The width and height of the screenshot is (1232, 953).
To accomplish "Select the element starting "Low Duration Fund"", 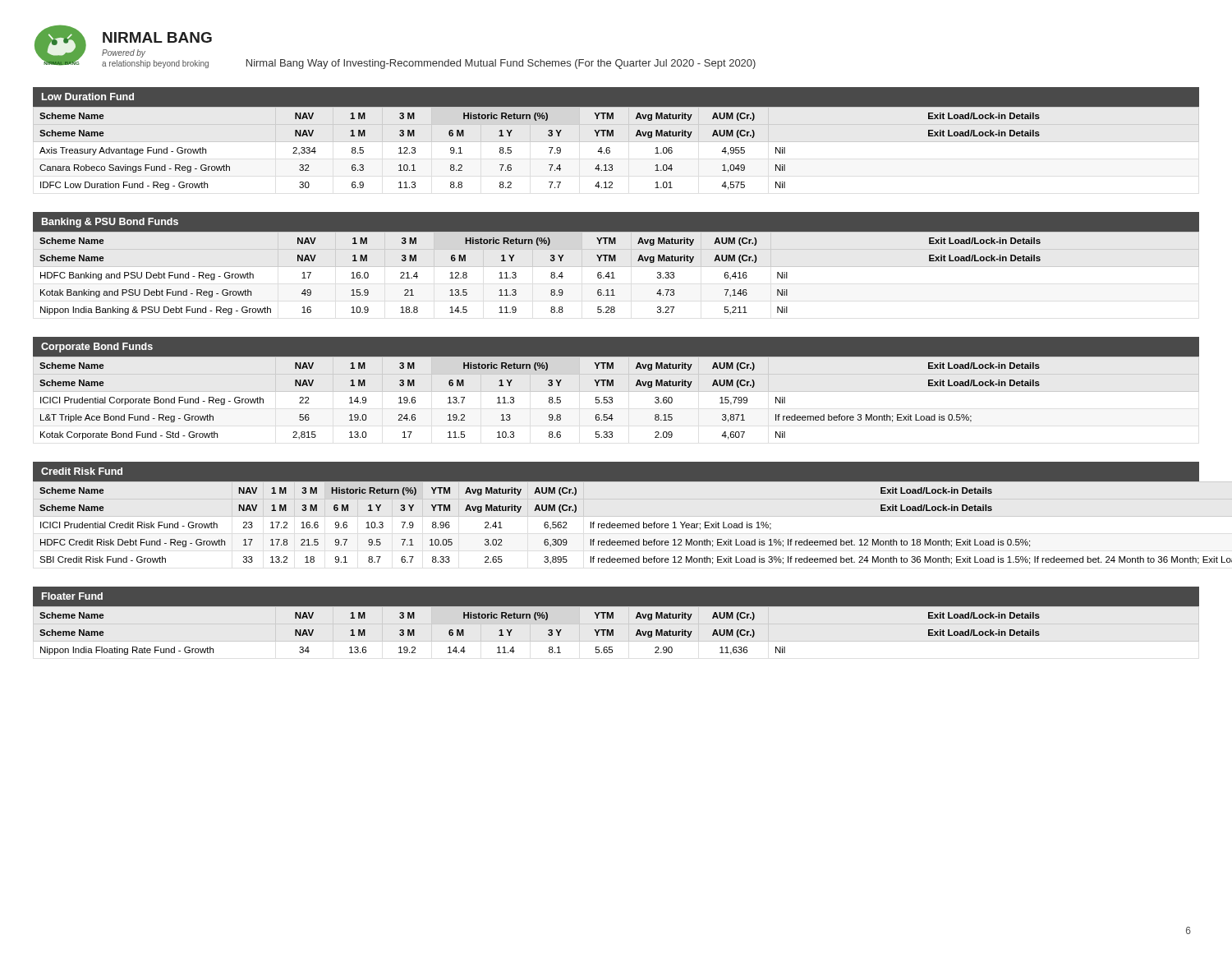I will click(88, 97).
